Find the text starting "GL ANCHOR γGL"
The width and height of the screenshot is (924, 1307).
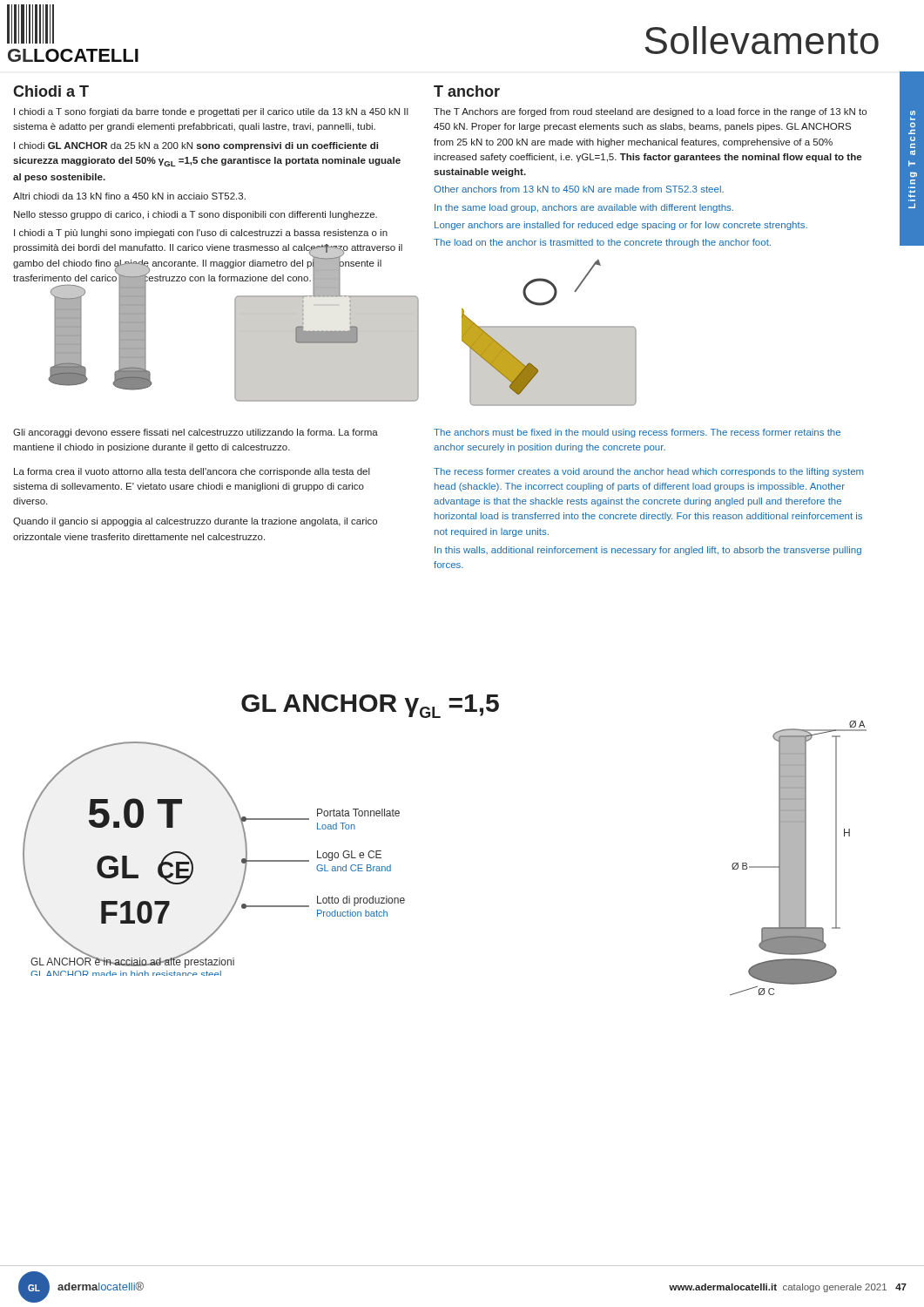click(x=370, y=705)
